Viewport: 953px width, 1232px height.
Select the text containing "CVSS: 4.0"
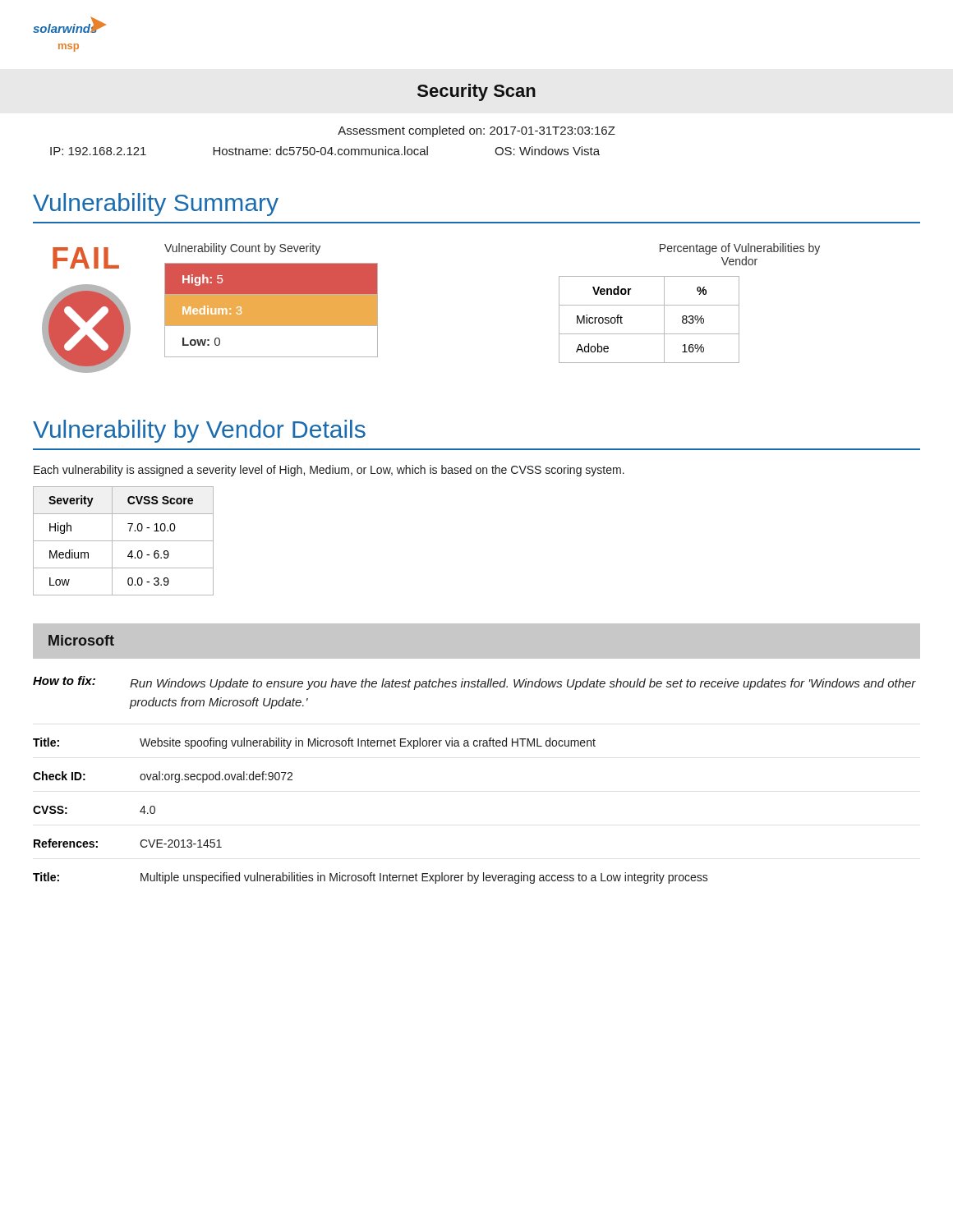coord(57,809)
